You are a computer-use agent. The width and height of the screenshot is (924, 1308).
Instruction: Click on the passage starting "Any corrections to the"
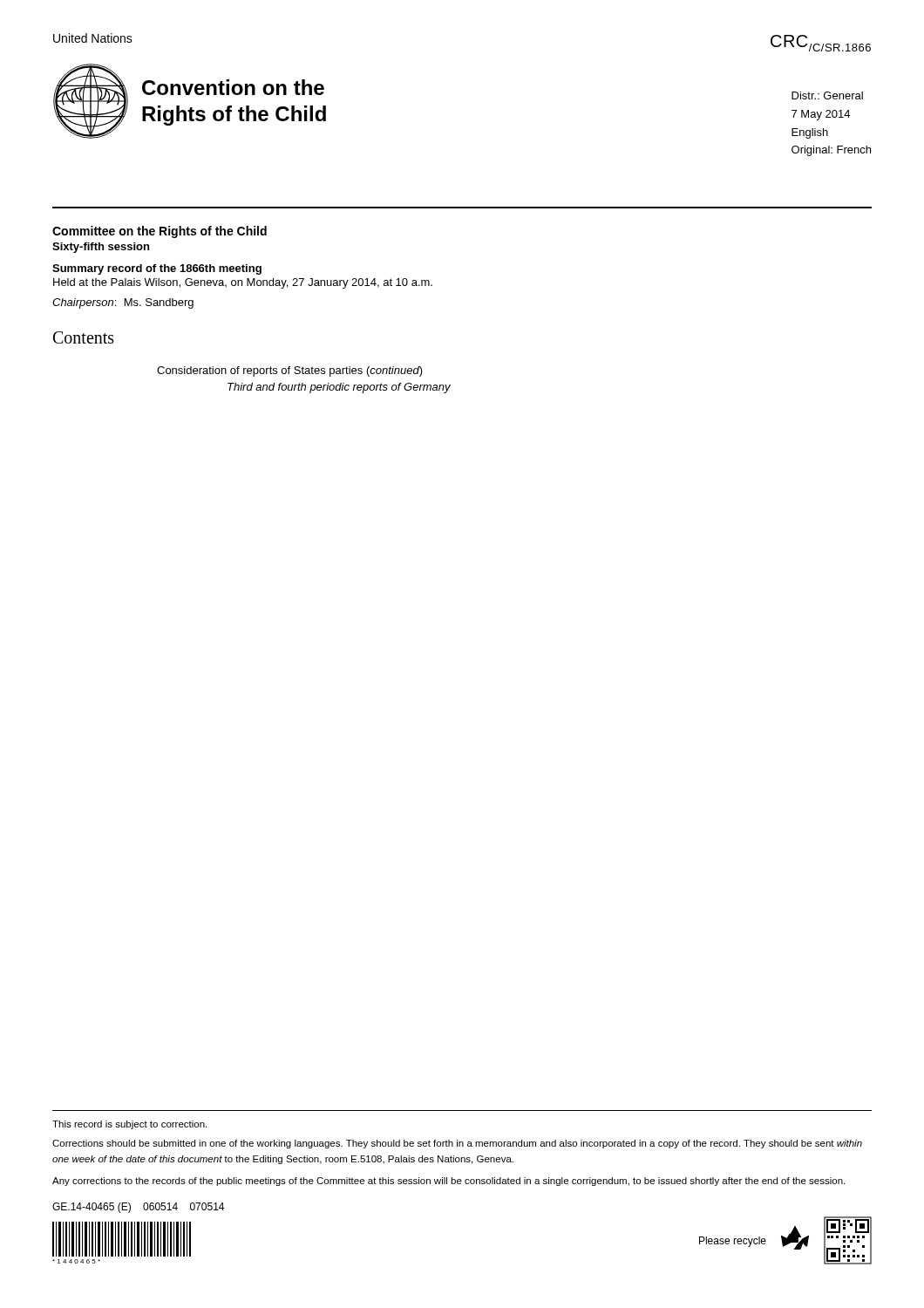(x=449, y=1180)
